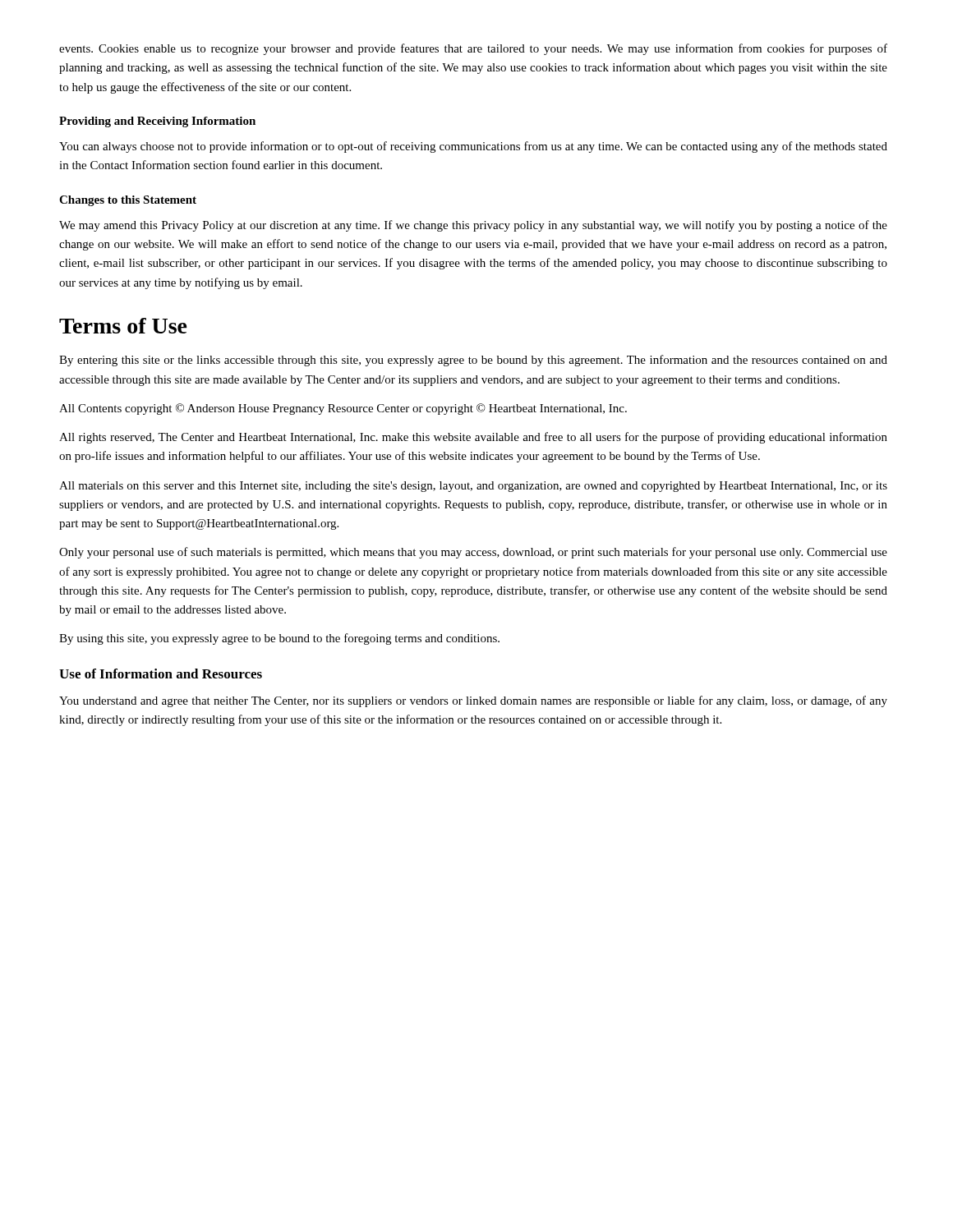Find the section header with the text "Providing and Receiving Information"
The height and width of the screenshot is (1232, 953).
(157, 122)
